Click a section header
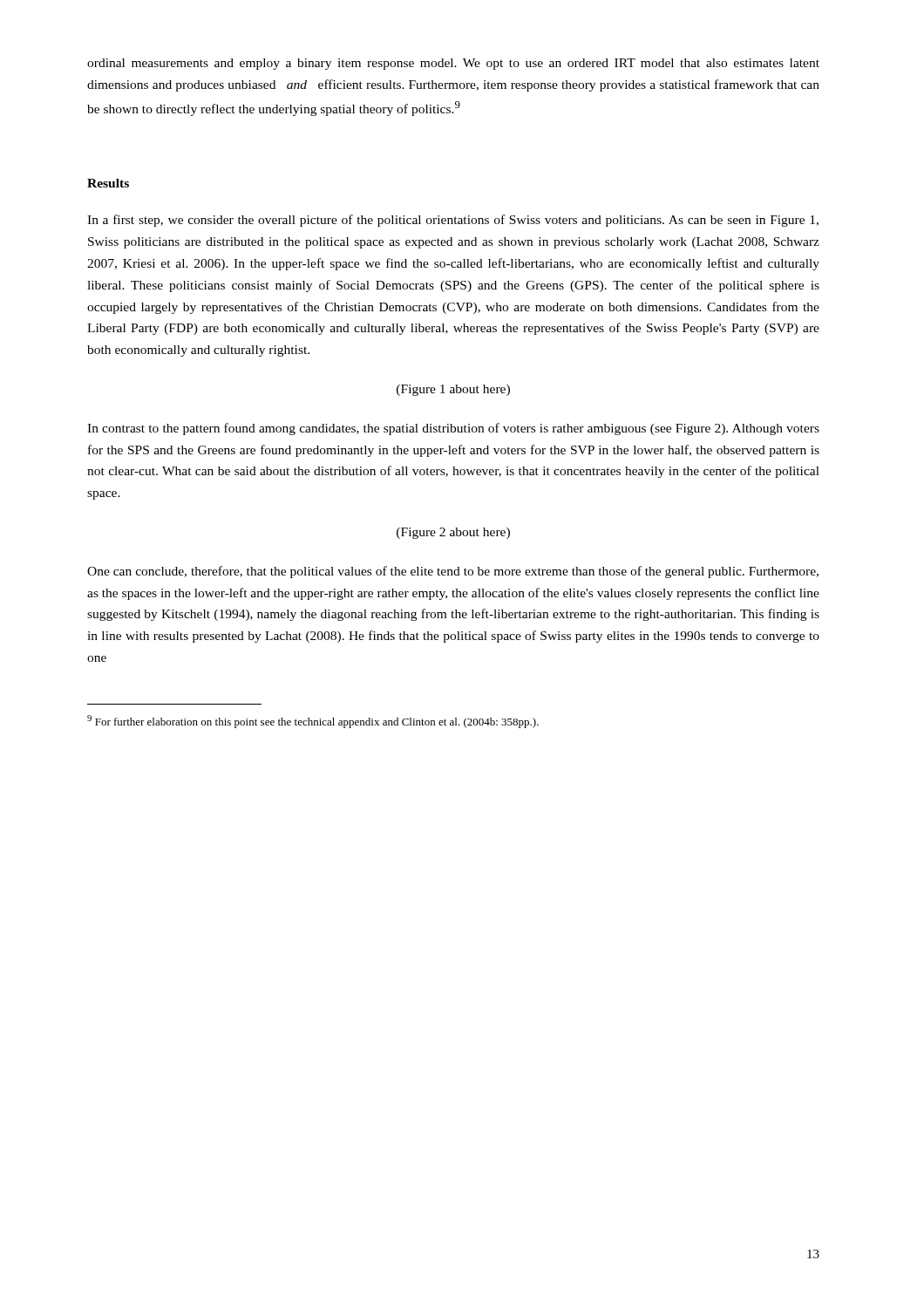 coord(108,182)
